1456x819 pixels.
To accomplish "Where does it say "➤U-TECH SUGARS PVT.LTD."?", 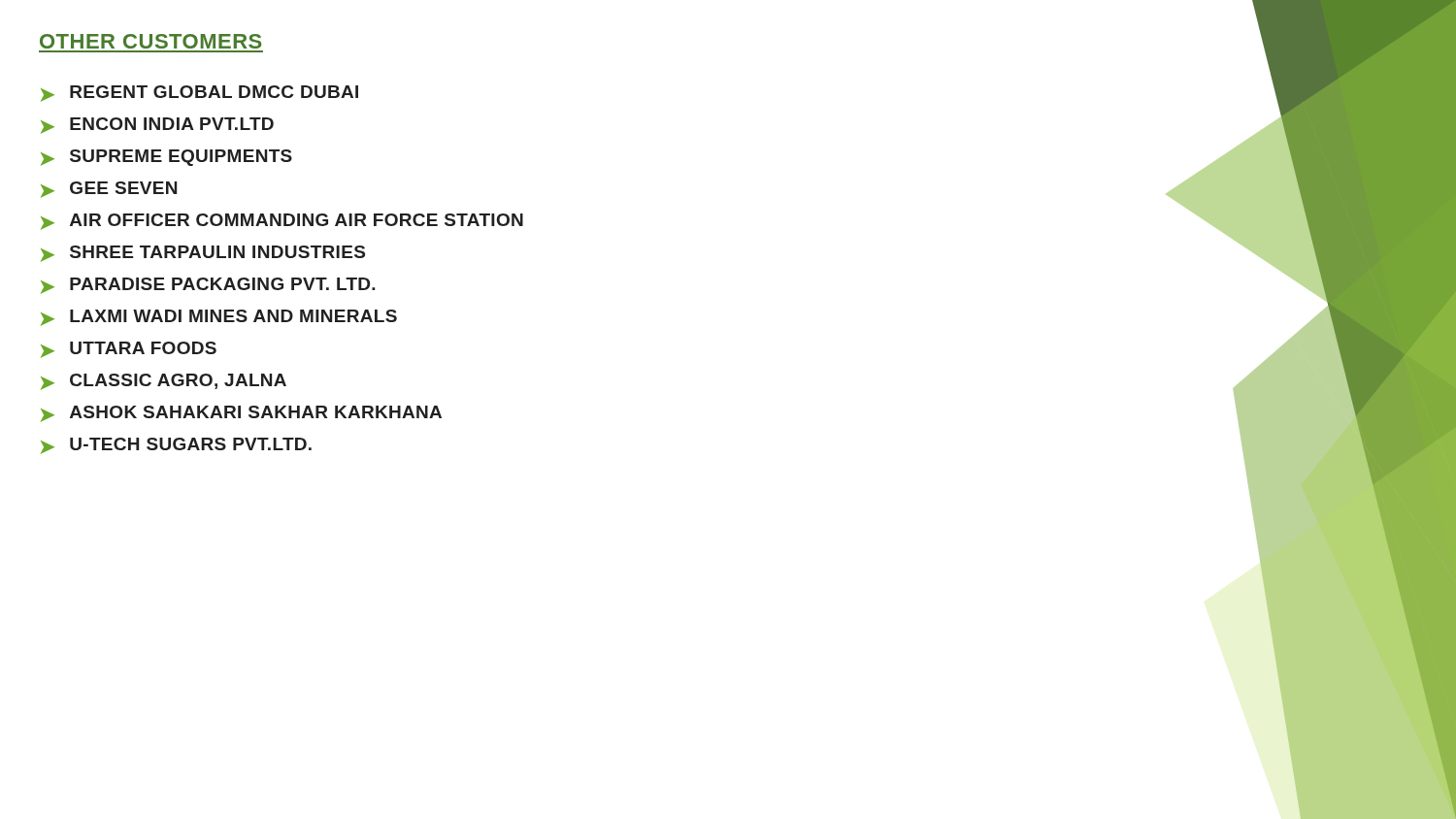I will point(176,446).
